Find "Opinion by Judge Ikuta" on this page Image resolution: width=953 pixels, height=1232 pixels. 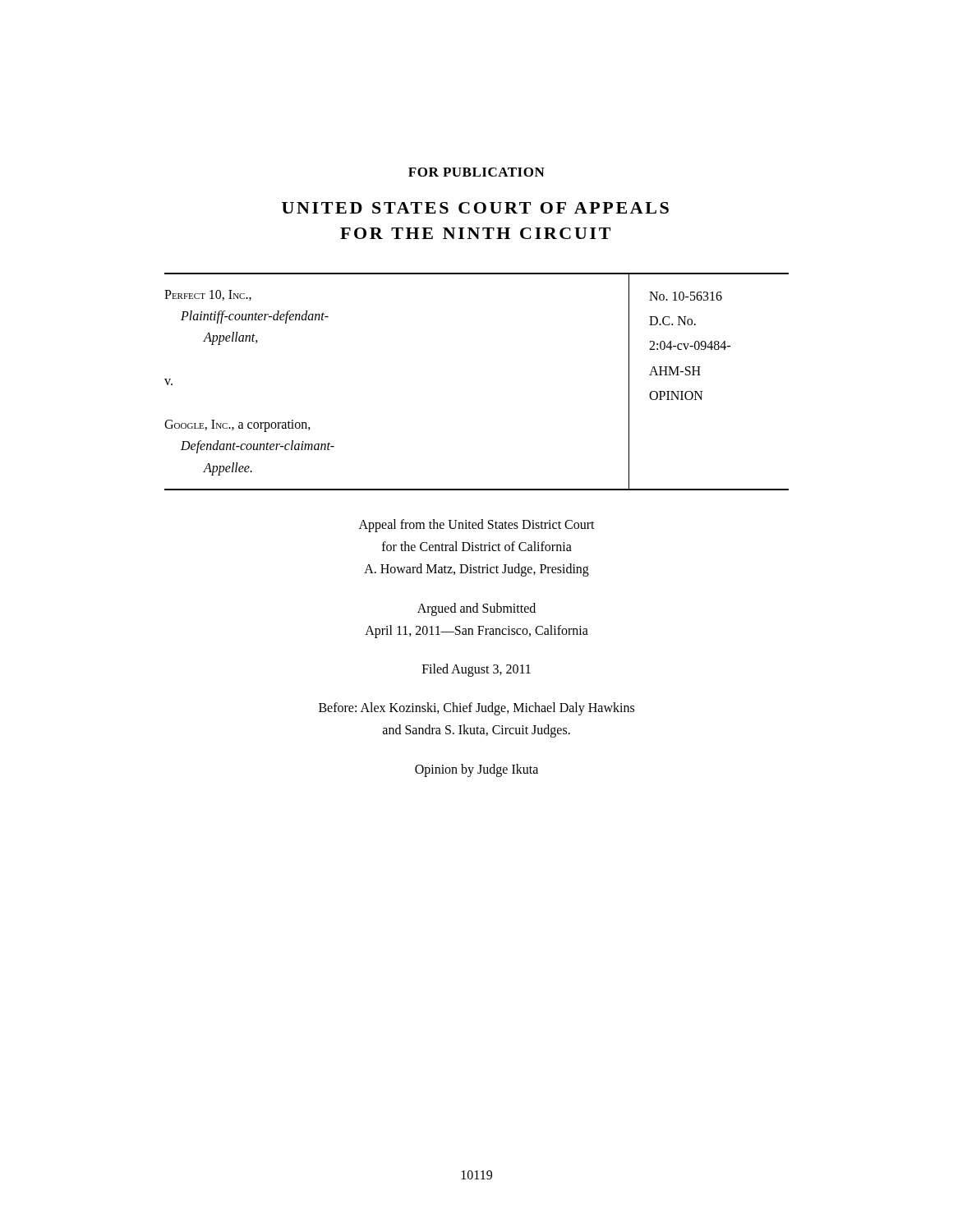click(x=476, y=769)
